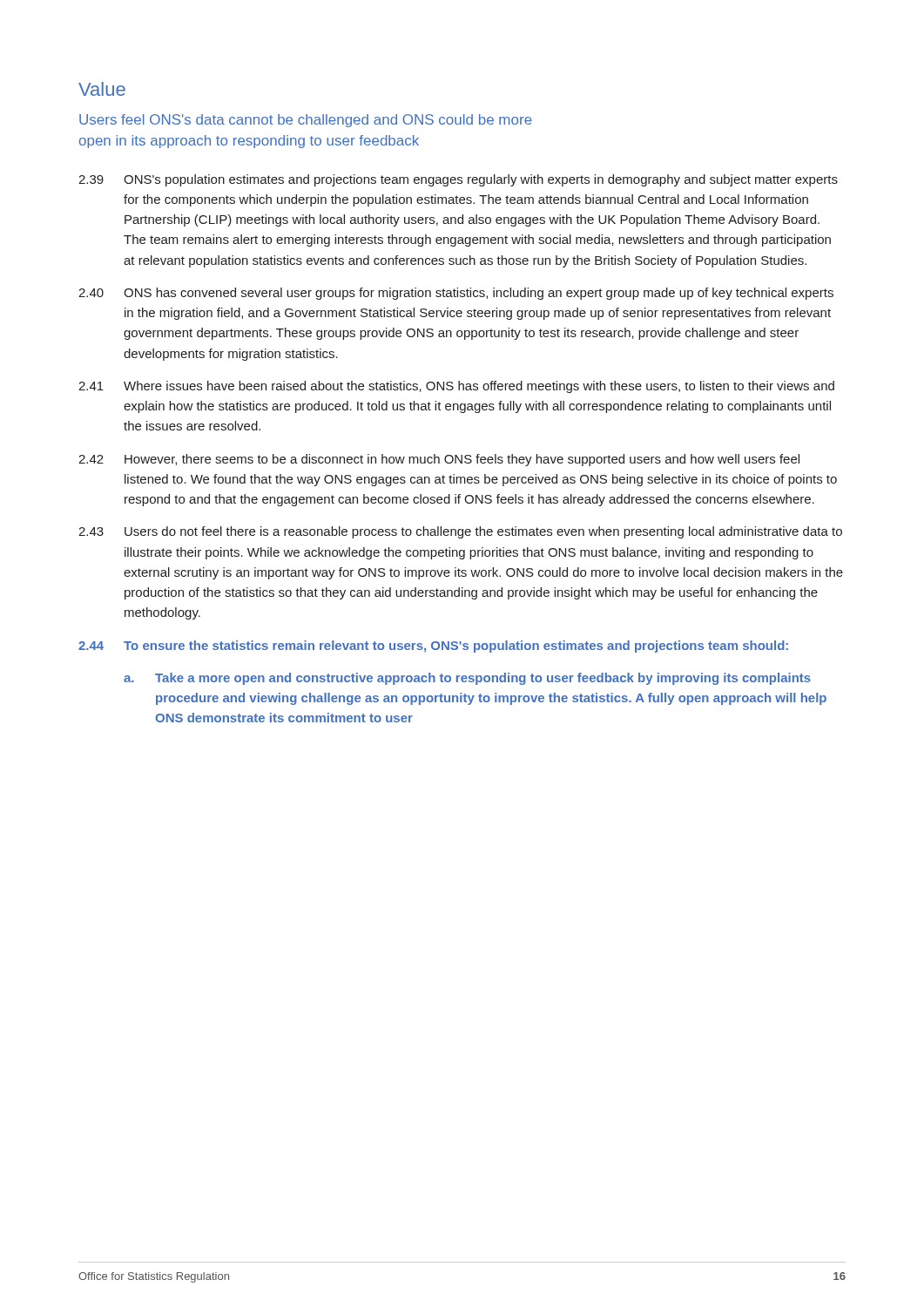Point to the text block starting "40 ONS has convened several user groups for"
Viewport: 924px width, 1307px height.
pos(462,323)
